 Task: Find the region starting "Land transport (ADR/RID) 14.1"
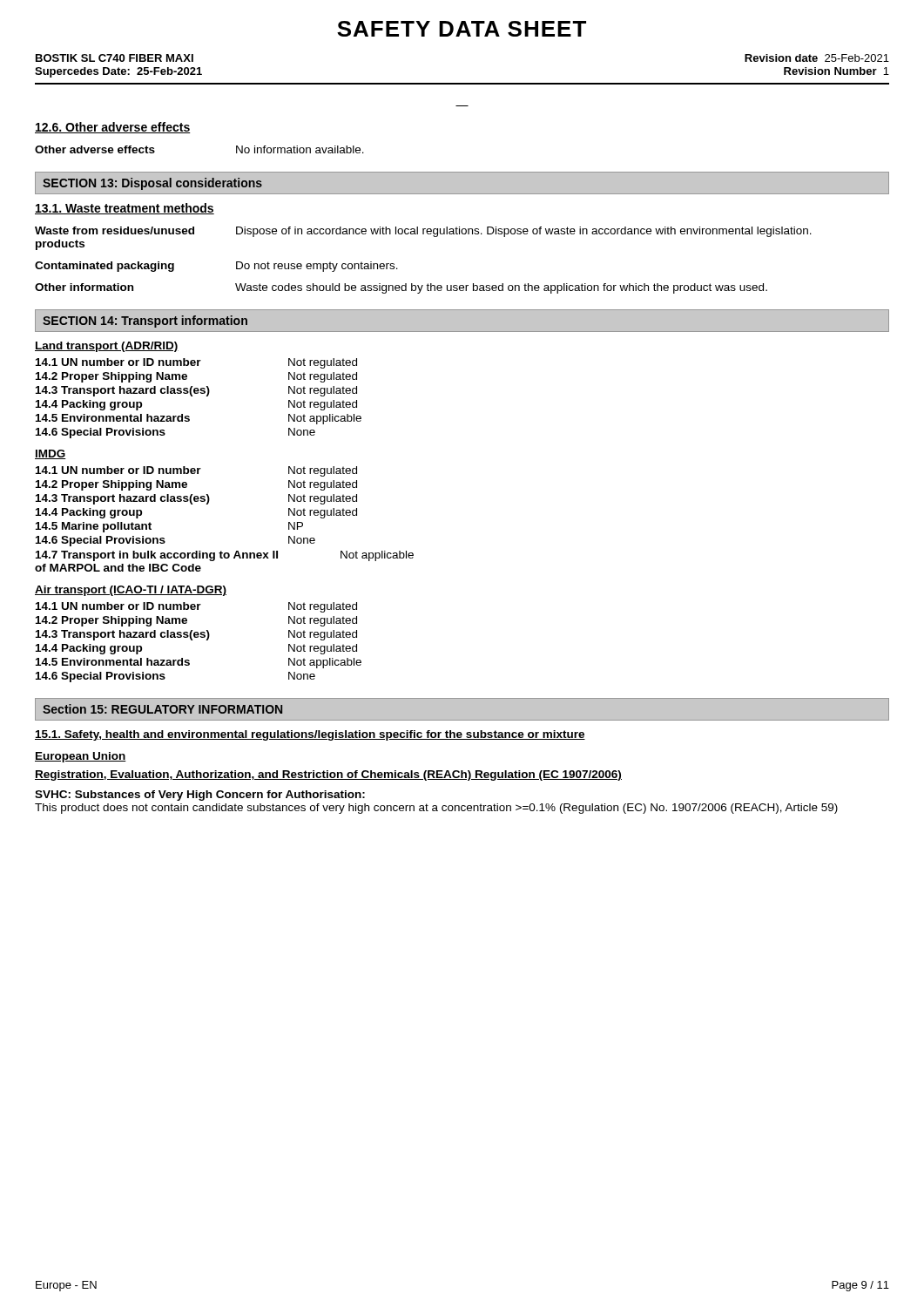pyautogui.click(x=107, y=347)
